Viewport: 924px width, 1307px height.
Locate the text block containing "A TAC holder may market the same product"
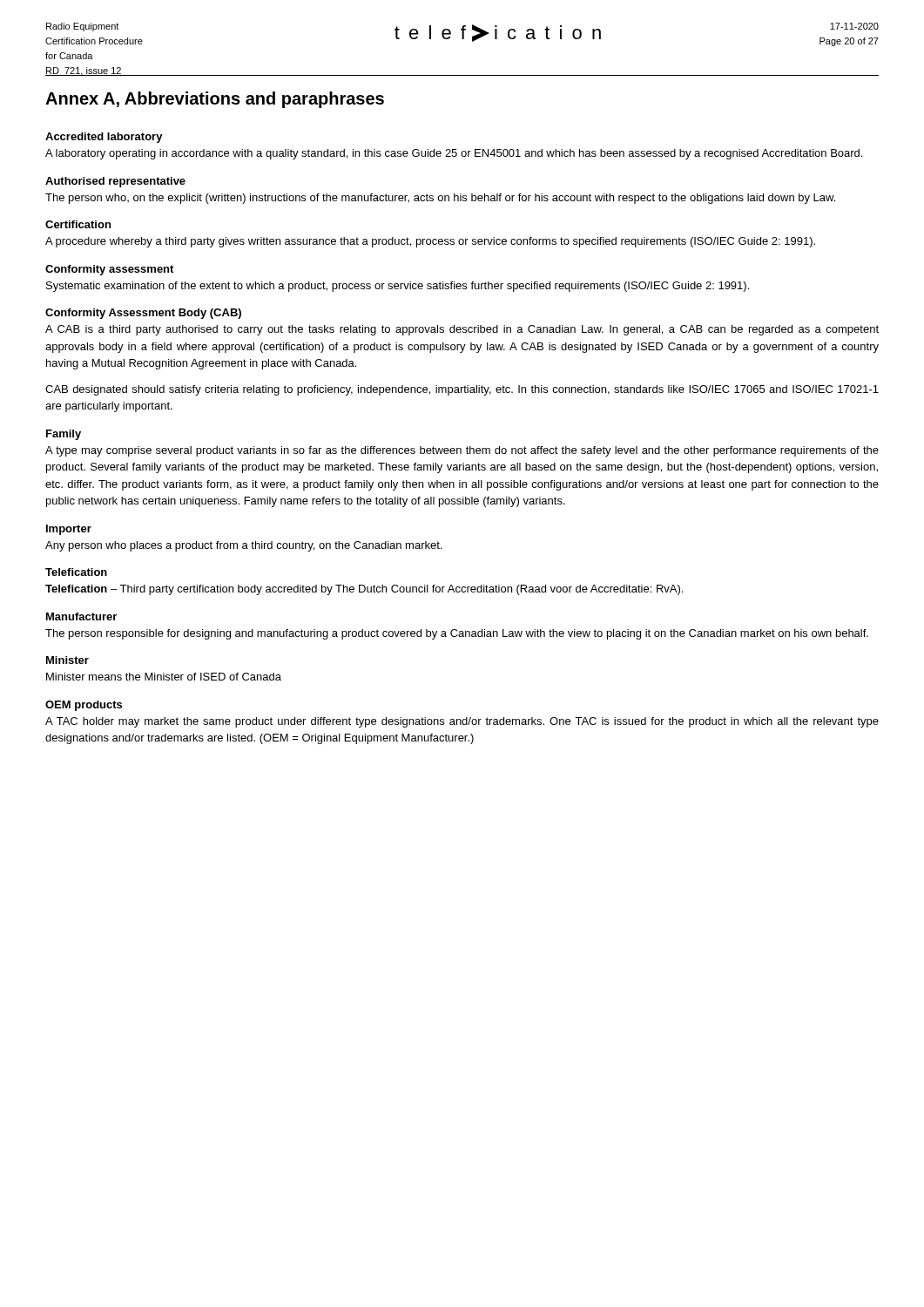tap(462, 729)
